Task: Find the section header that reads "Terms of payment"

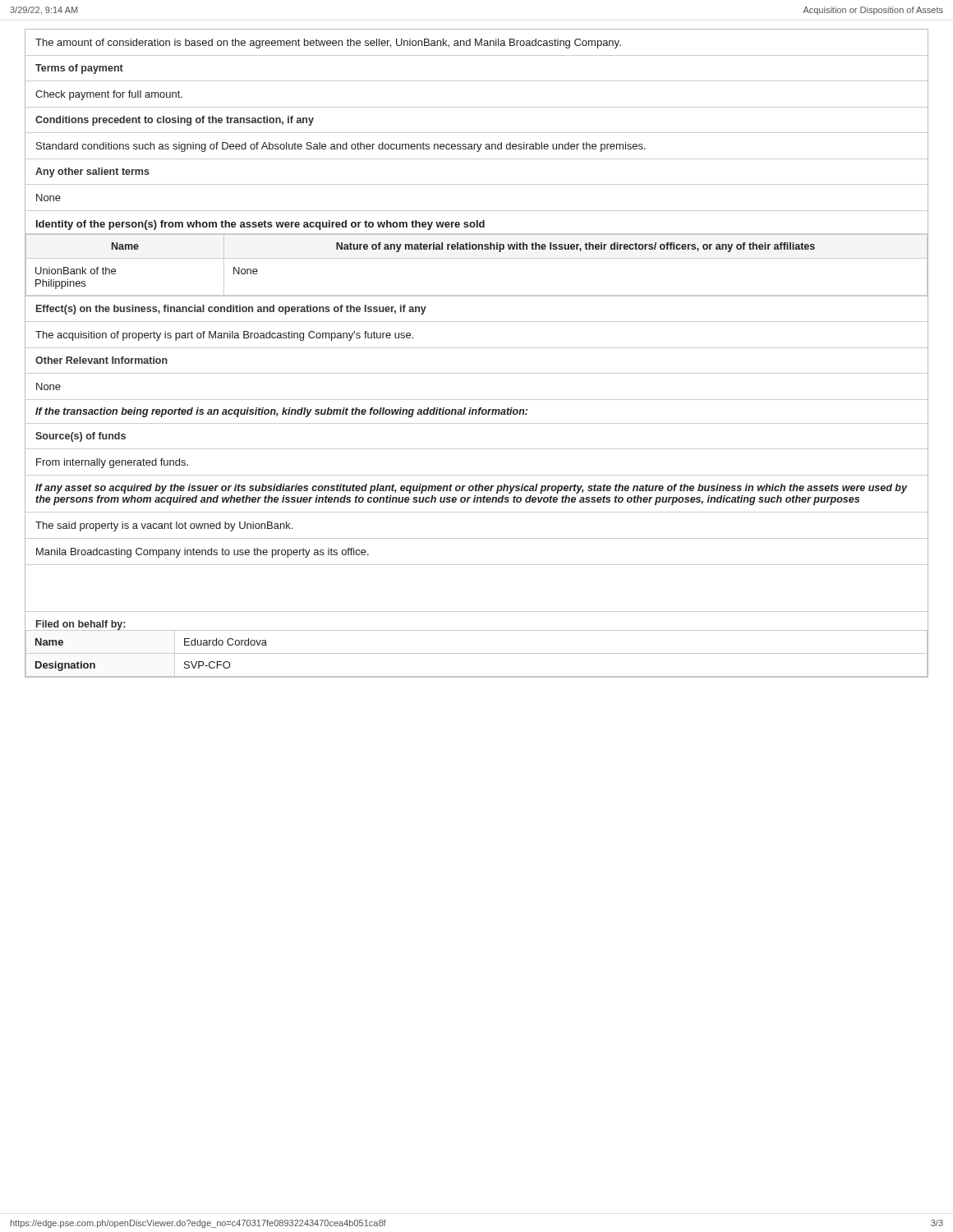Action: (x=79, y=68)
